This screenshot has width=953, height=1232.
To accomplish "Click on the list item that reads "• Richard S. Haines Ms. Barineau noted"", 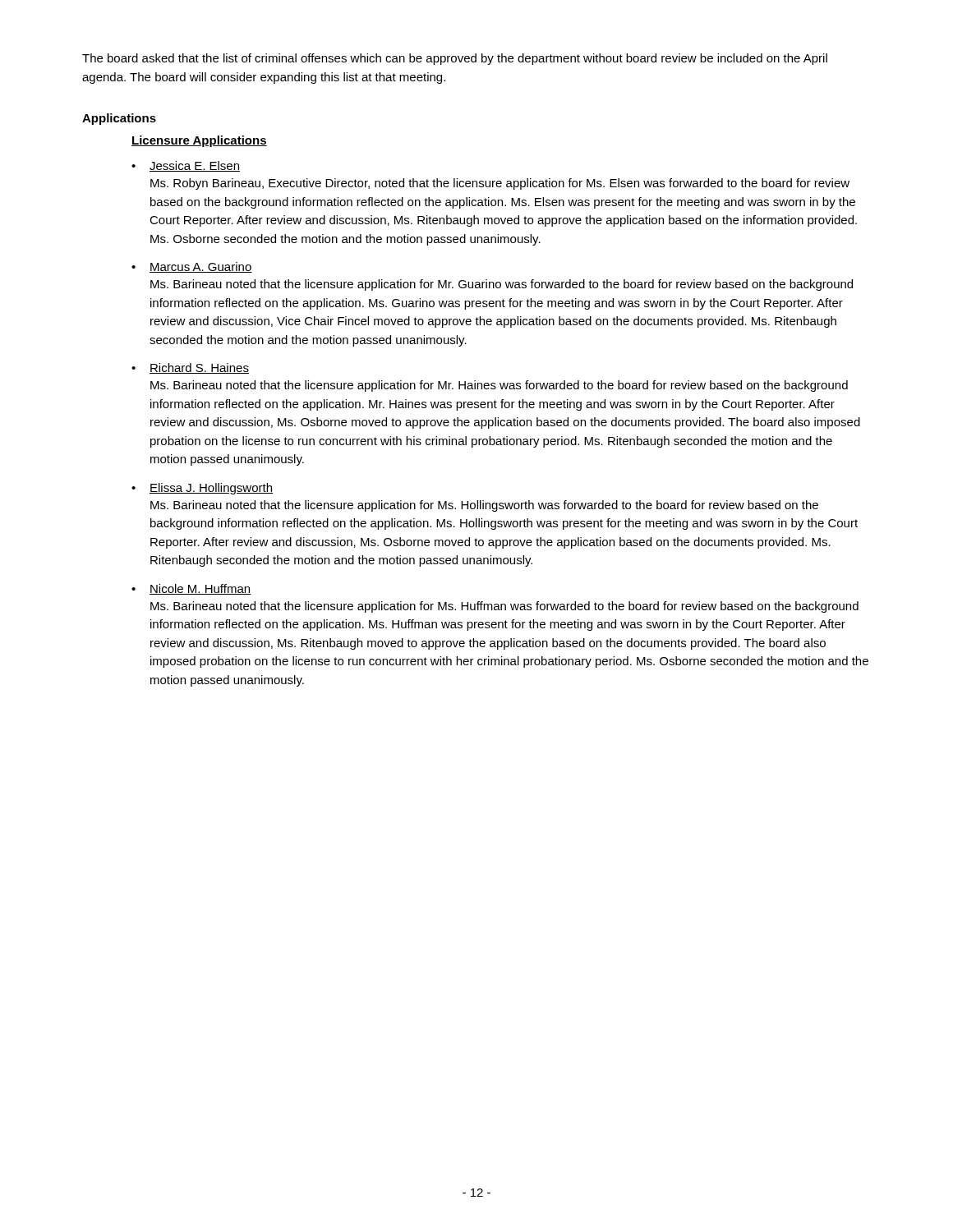I will (501, 415).
